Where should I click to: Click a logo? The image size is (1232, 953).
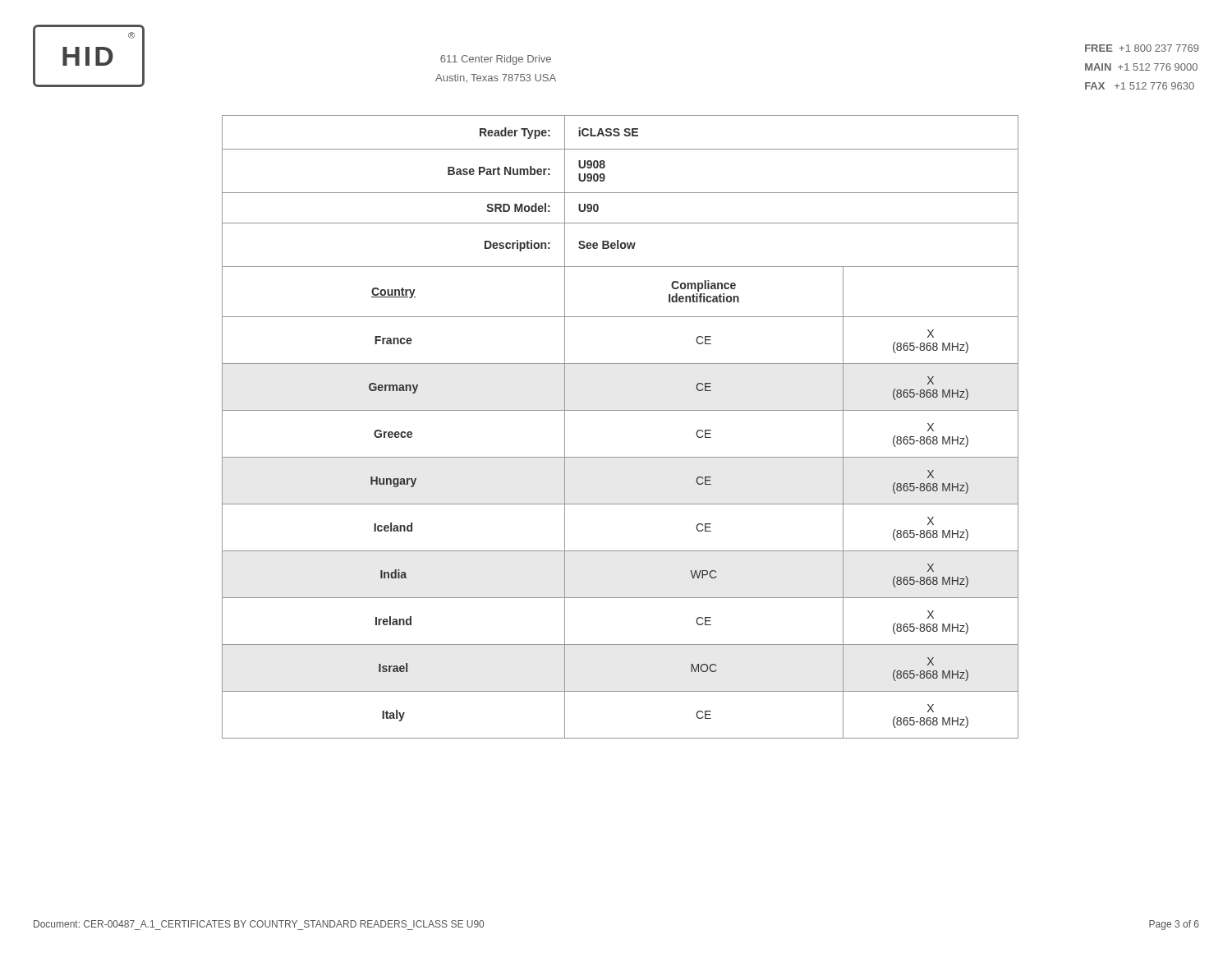(89, 56)
